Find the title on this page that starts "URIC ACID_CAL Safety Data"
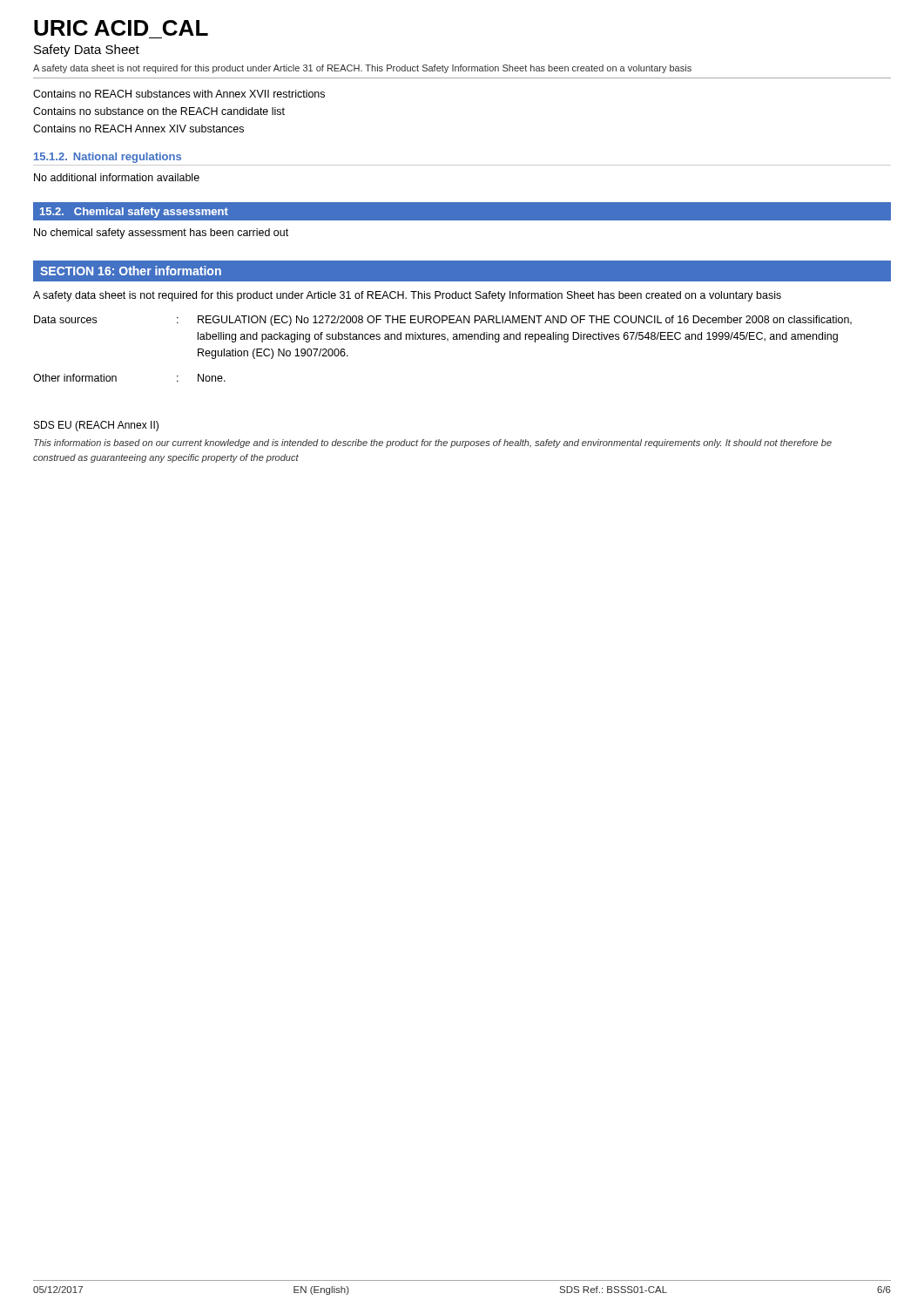The height and width of the screenshot is (1307, 924). coord(121,28)
